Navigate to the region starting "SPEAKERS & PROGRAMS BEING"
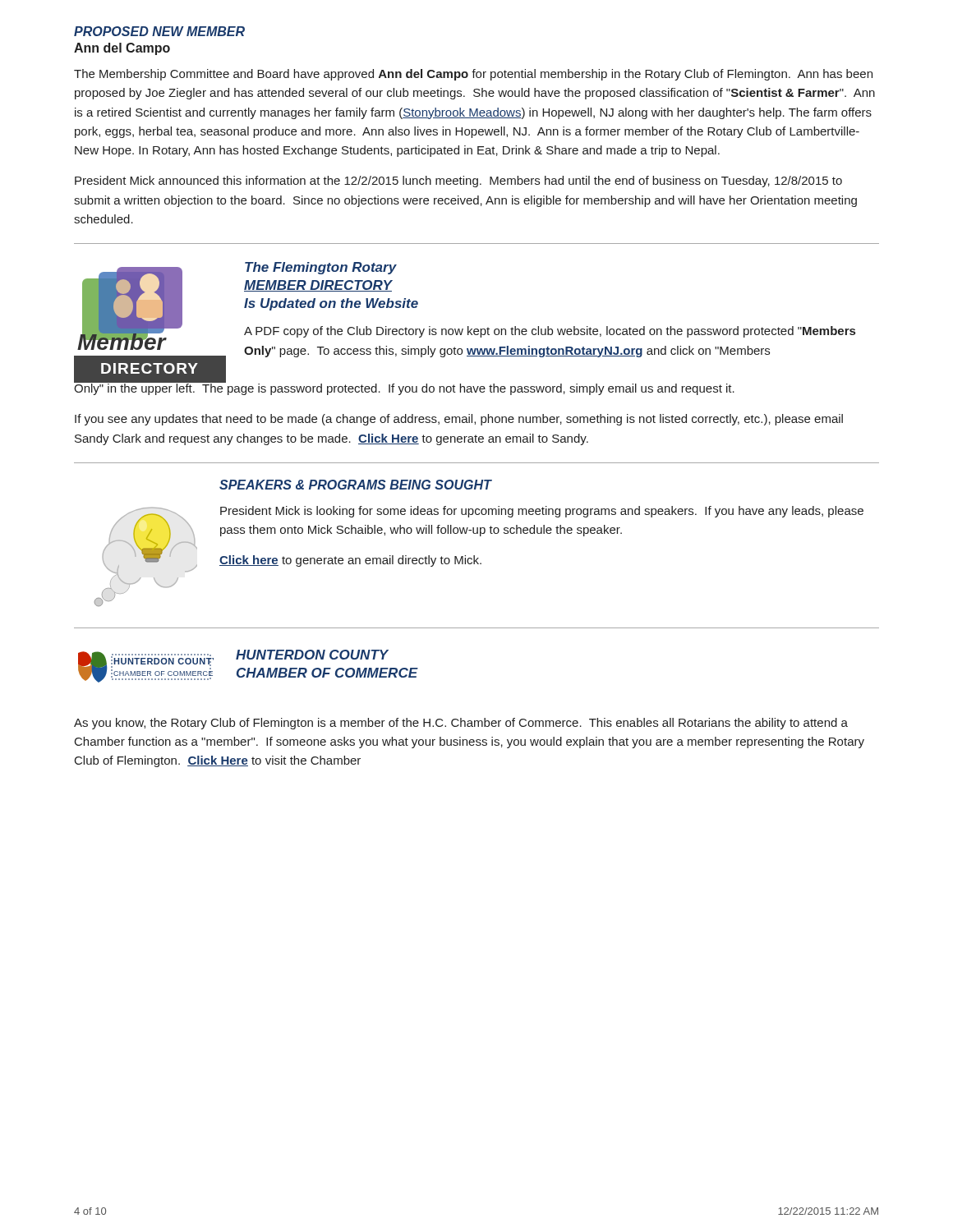Screen dimensions: 1232x953 click(355, 485)
